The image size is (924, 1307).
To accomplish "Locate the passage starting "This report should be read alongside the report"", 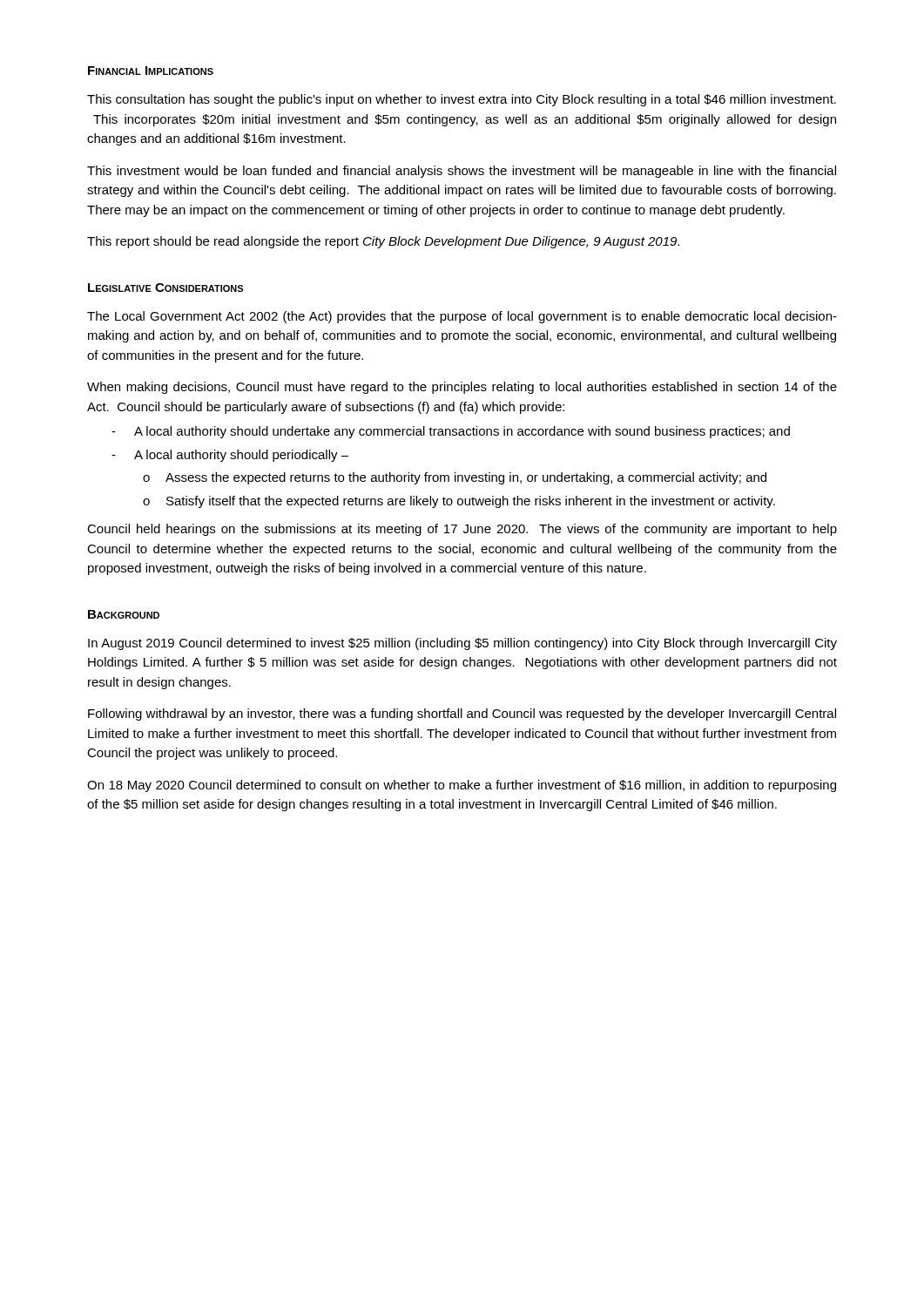I will (x=384, y=241).
